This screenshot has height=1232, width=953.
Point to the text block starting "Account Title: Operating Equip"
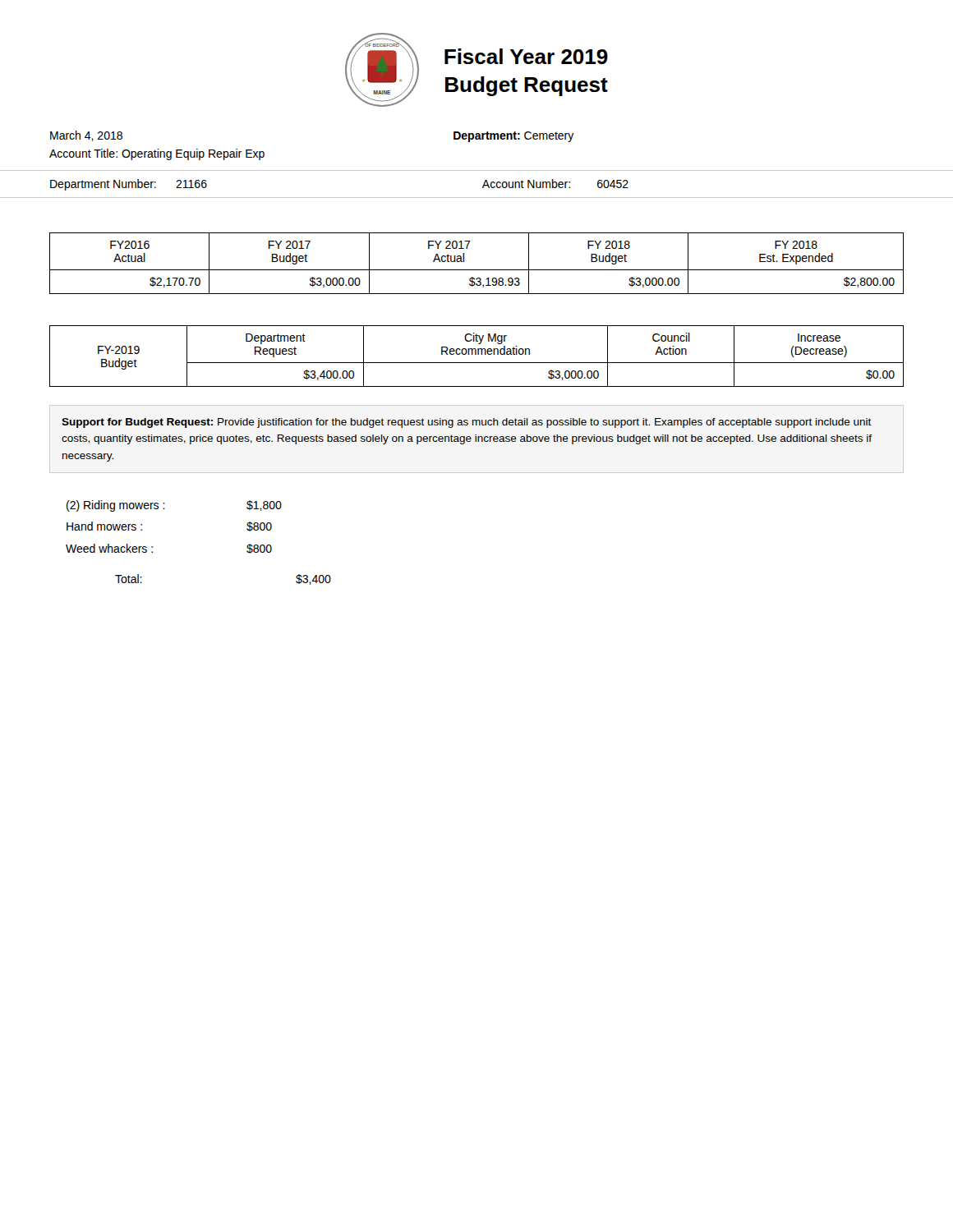click(x=157, y=154)
